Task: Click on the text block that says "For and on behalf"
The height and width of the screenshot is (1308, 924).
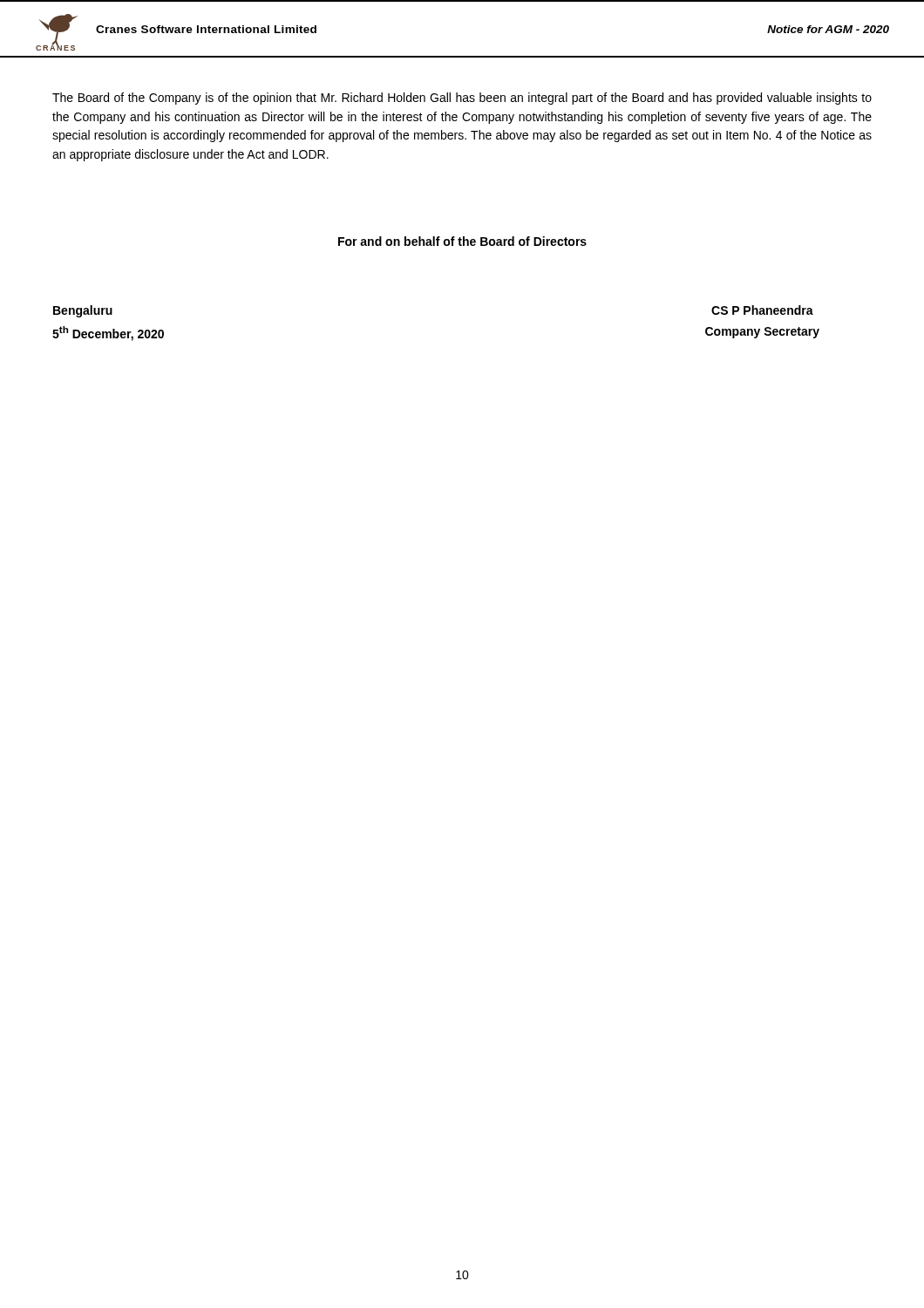Action: click(462, 241)
